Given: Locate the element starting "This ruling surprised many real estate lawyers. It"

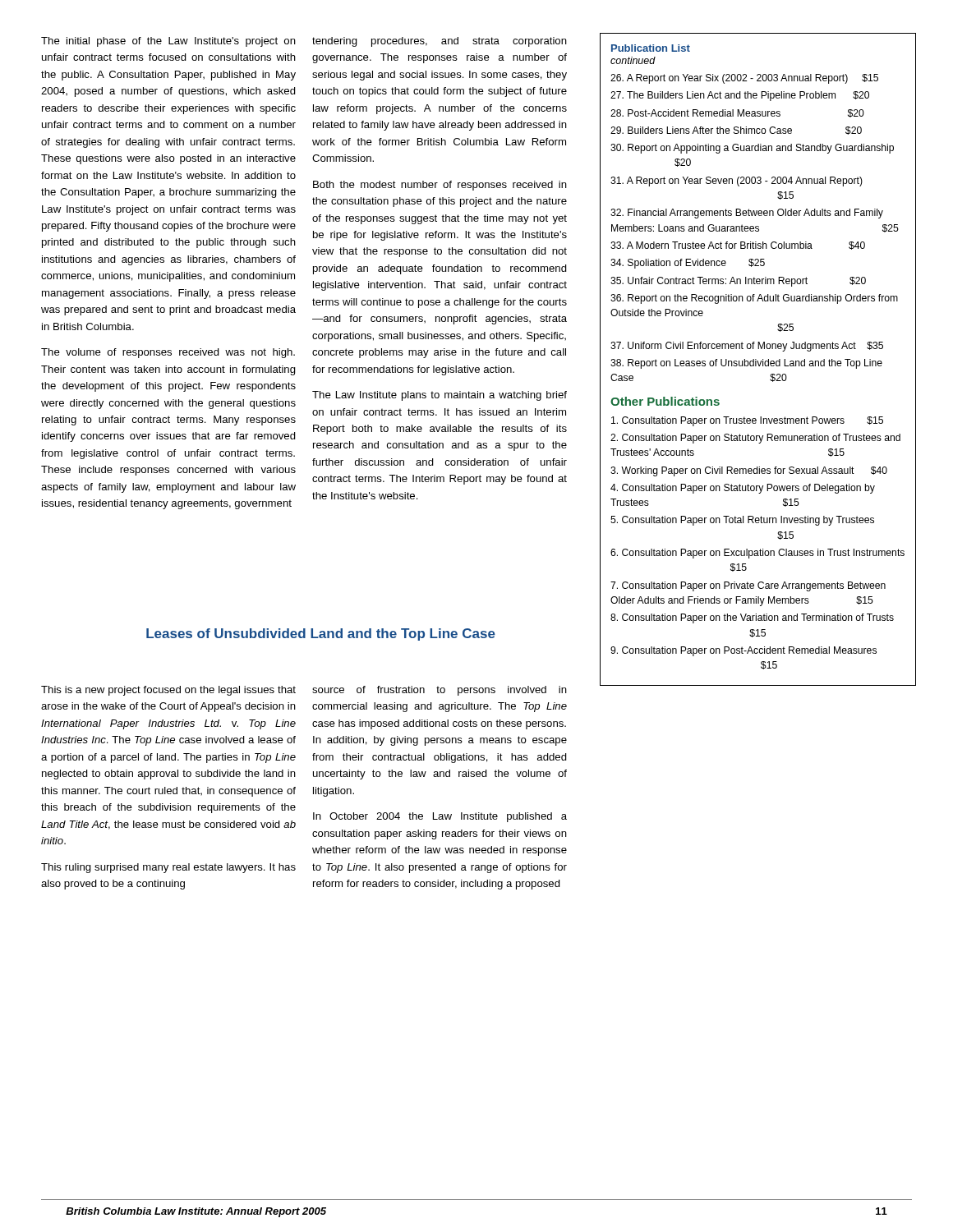Looking at the screenshot, I should tap(168, 875).
